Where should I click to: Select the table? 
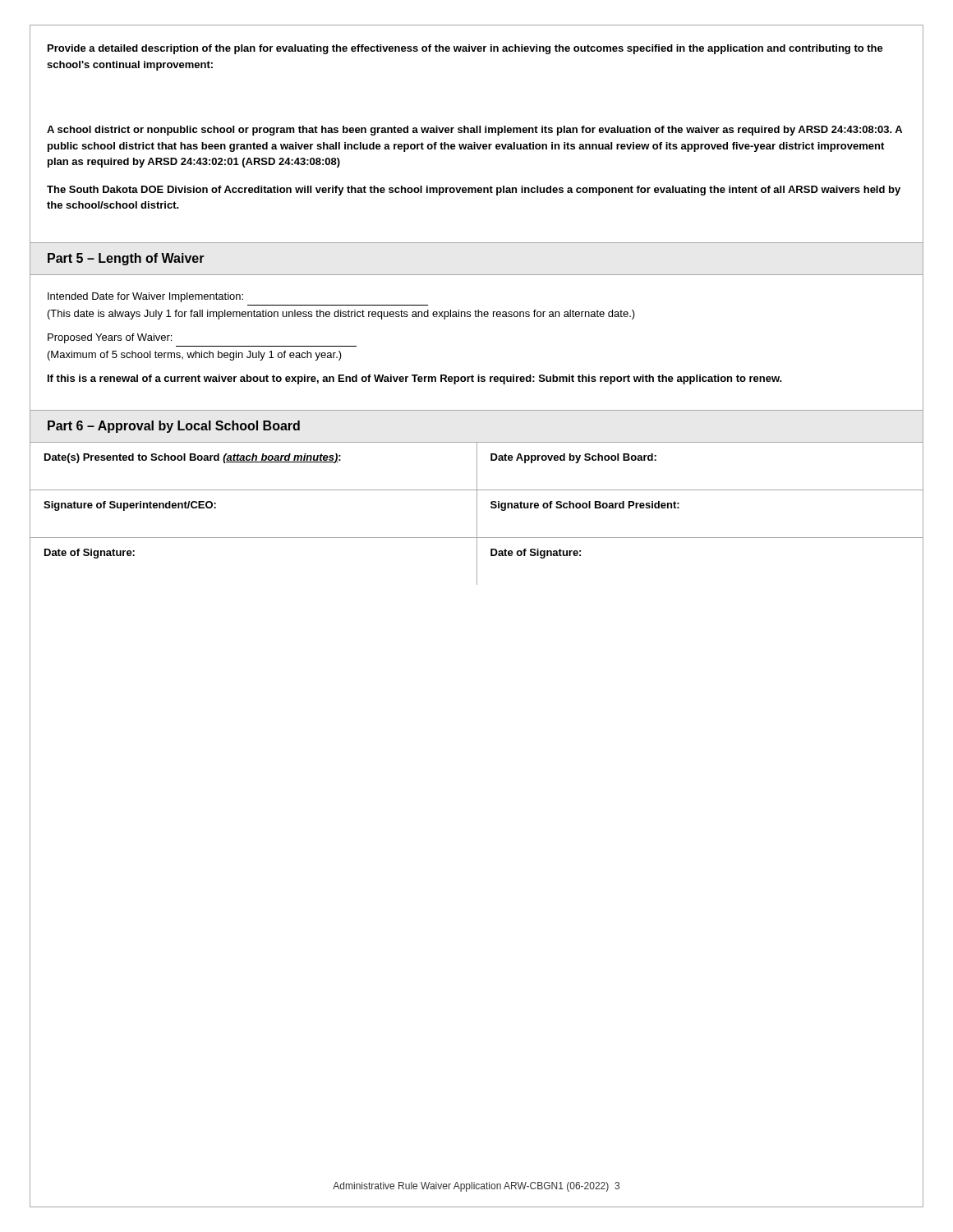point(476,513)
